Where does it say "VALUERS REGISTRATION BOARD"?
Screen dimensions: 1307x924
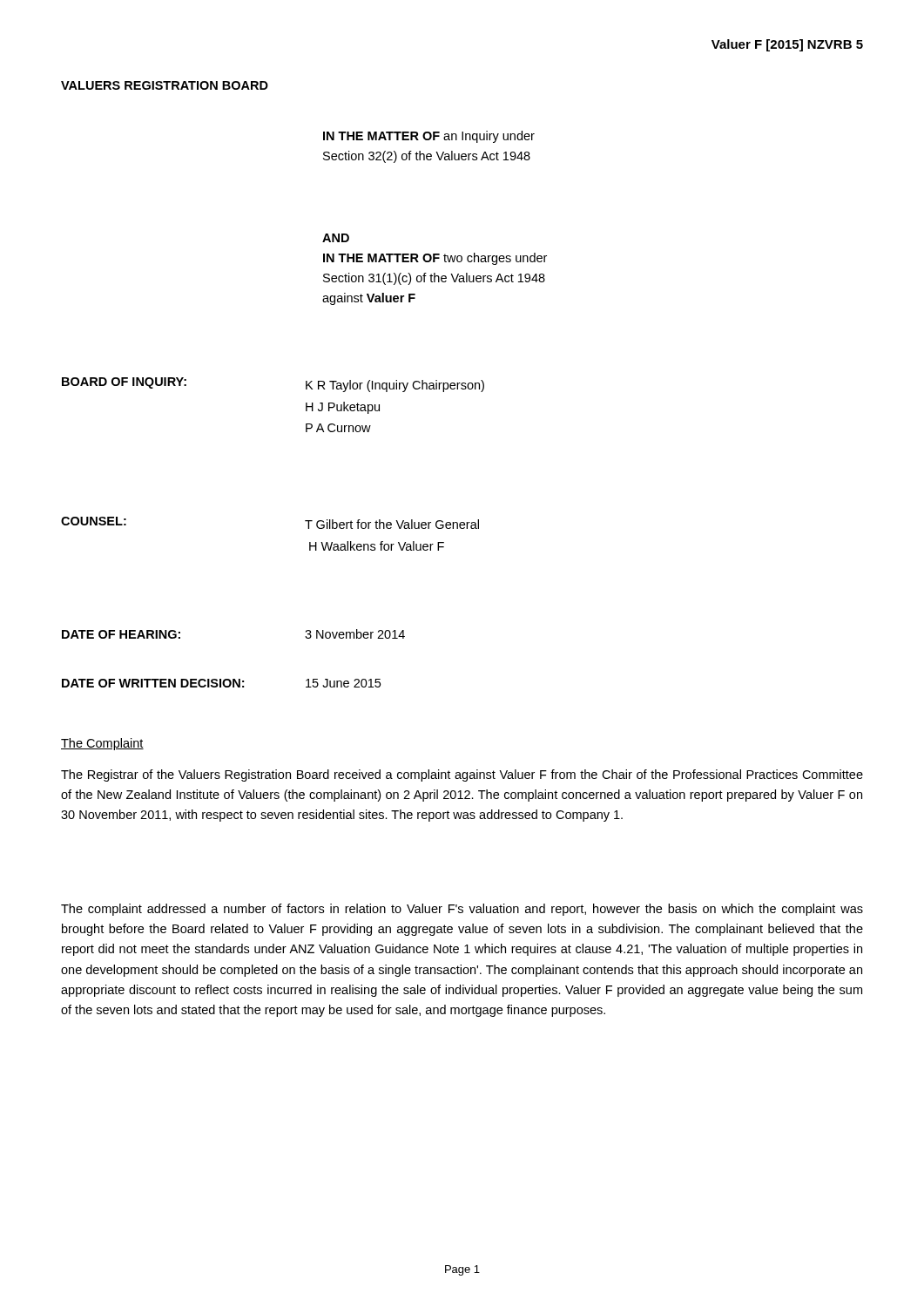point(165,85)
